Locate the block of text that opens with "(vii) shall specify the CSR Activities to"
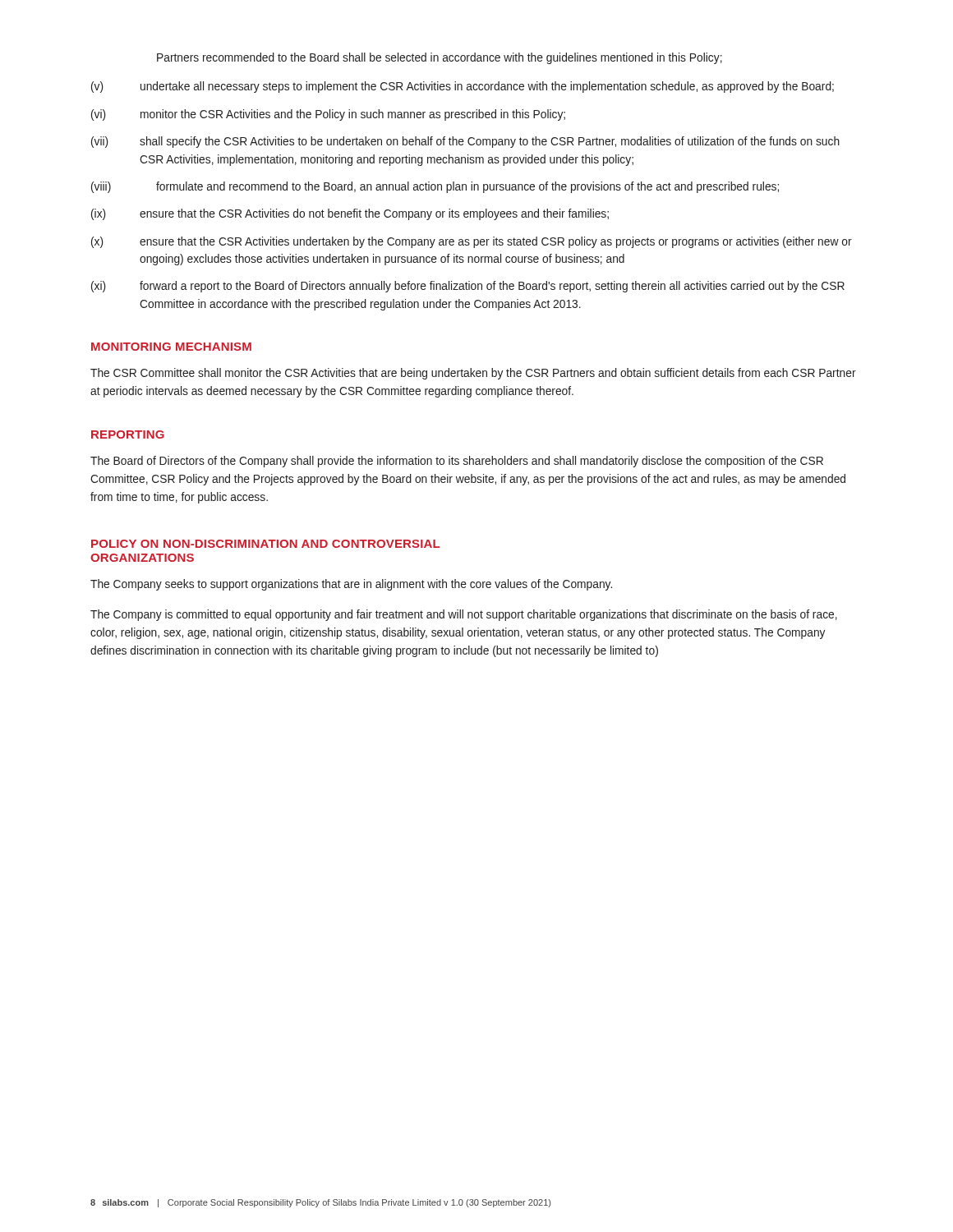Viewport: 953px width, 1232px height. tap(476, 151)
